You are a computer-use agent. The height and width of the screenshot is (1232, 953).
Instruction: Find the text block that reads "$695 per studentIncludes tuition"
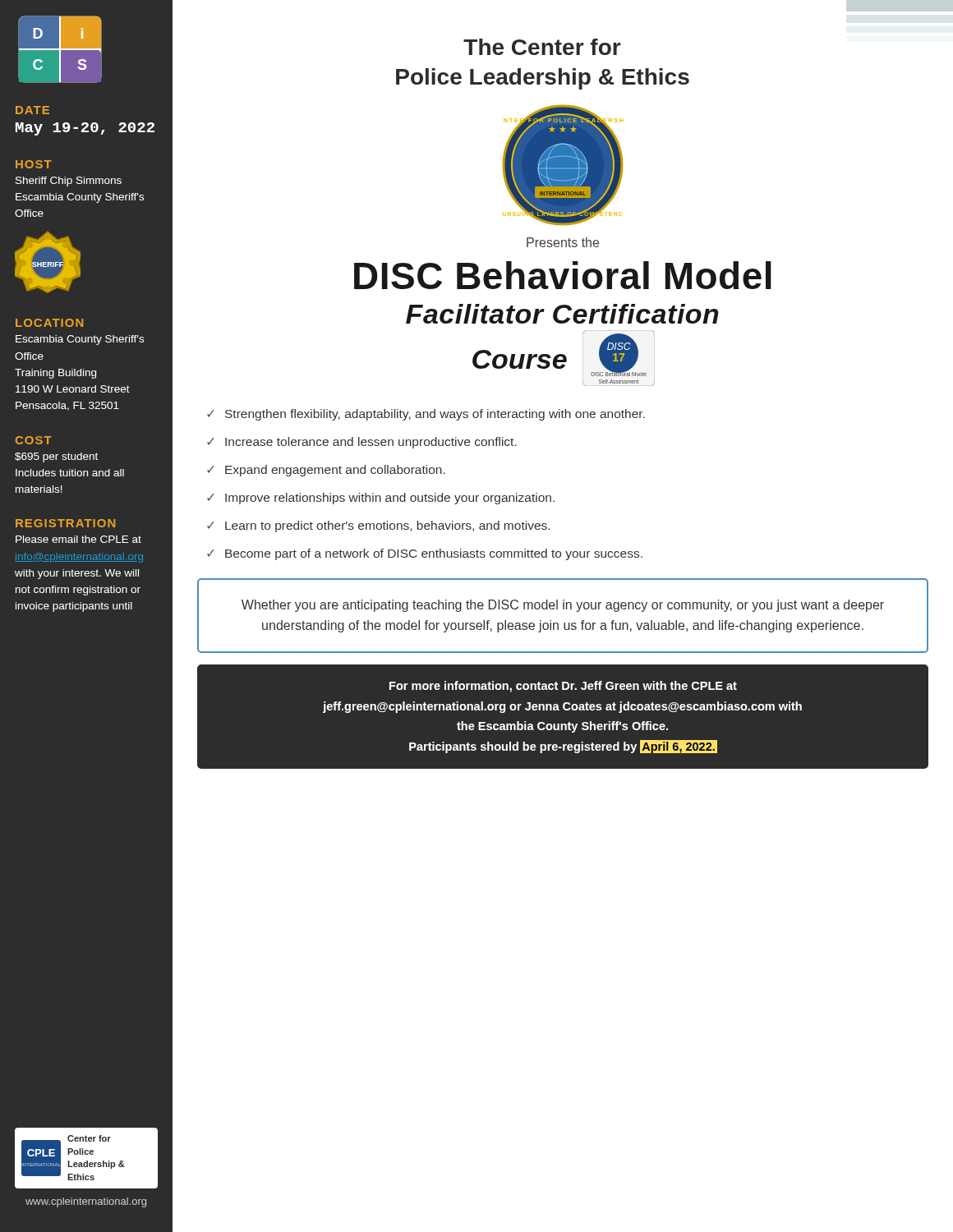pyautogui.click(x=70, y=473)
